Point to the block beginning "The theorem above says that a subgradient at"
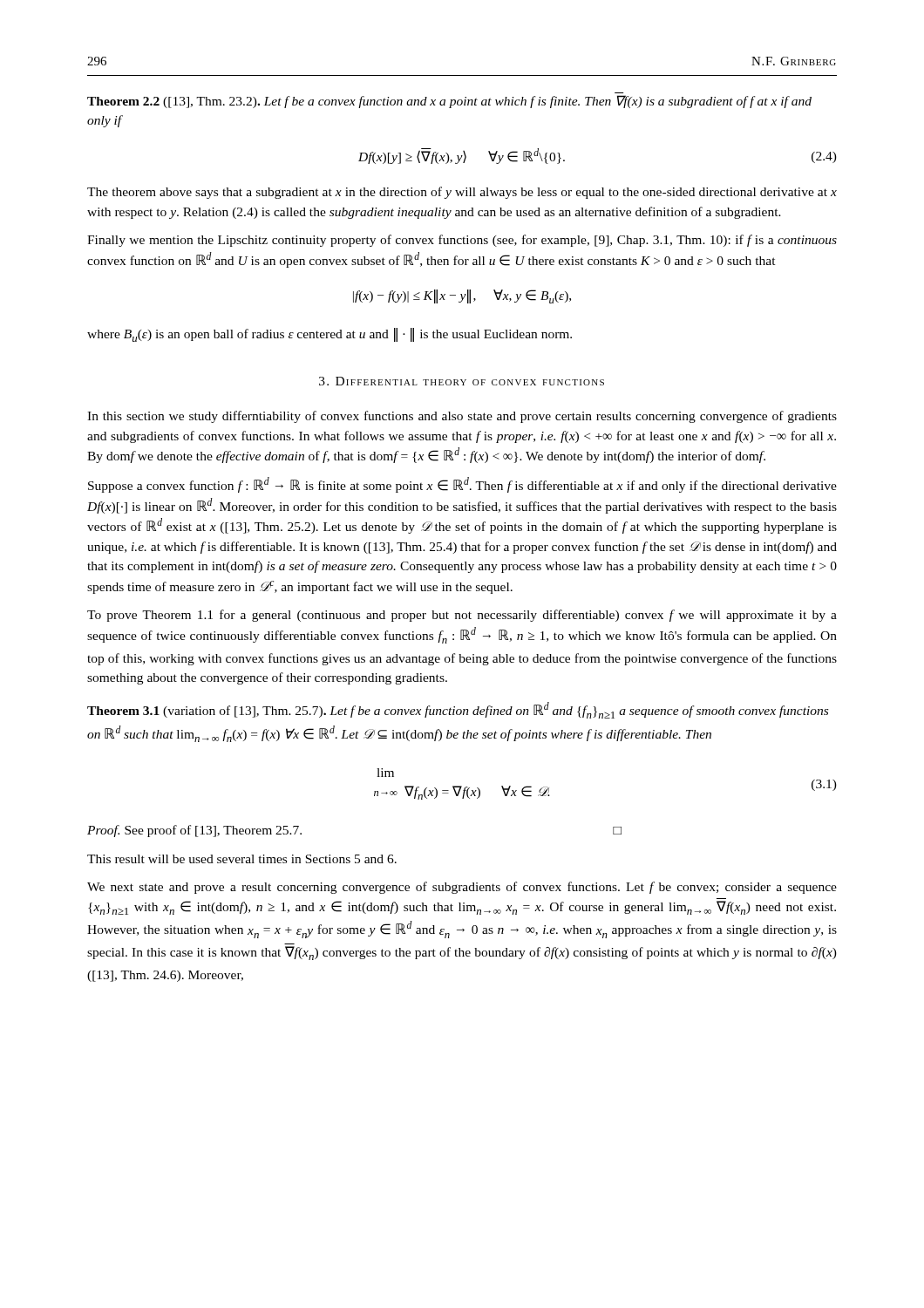The height and width of the screenshot is (1308, 924). (462, 201)
